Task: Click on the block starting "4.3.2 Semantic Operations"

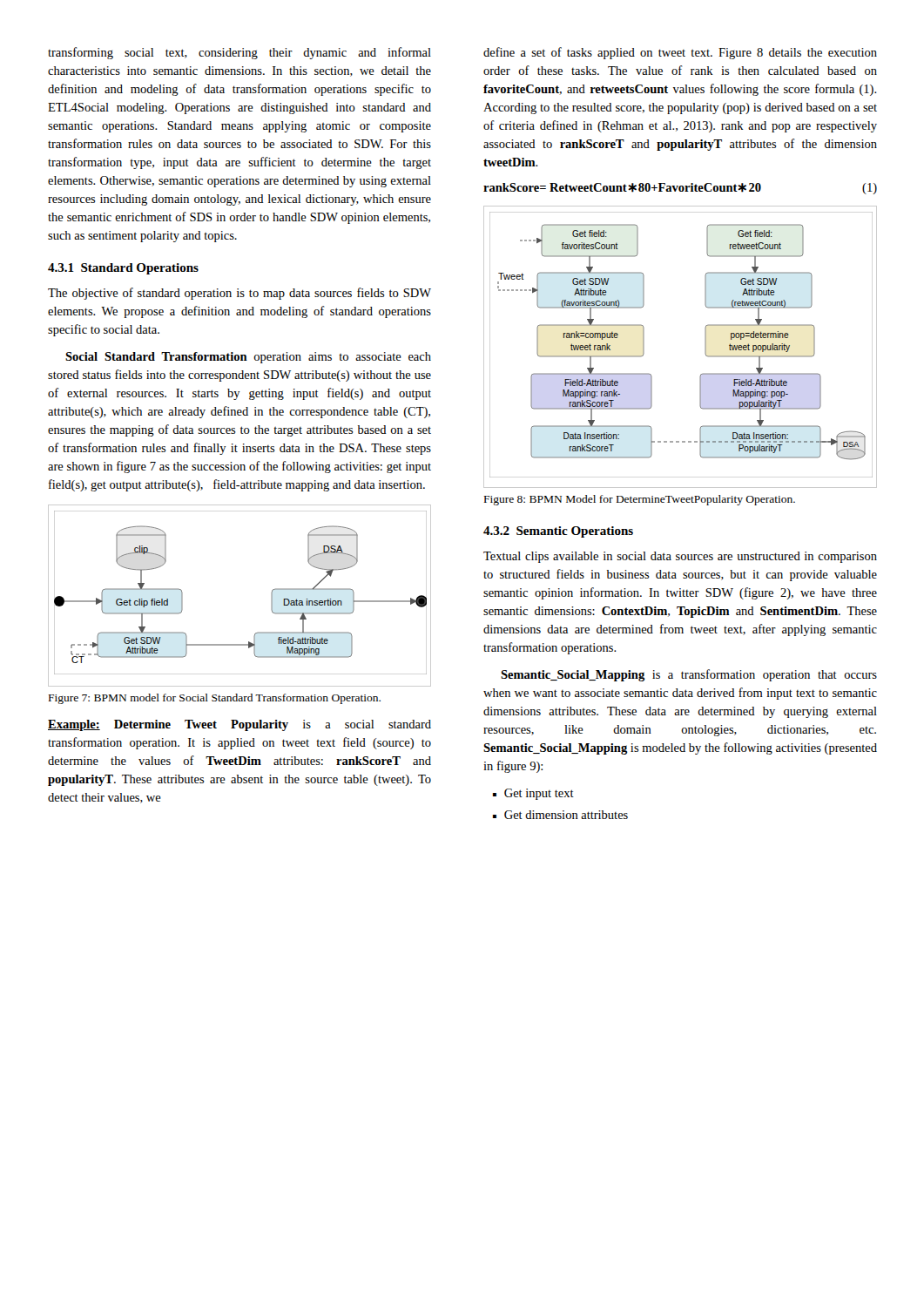Action: pos(558,531)
